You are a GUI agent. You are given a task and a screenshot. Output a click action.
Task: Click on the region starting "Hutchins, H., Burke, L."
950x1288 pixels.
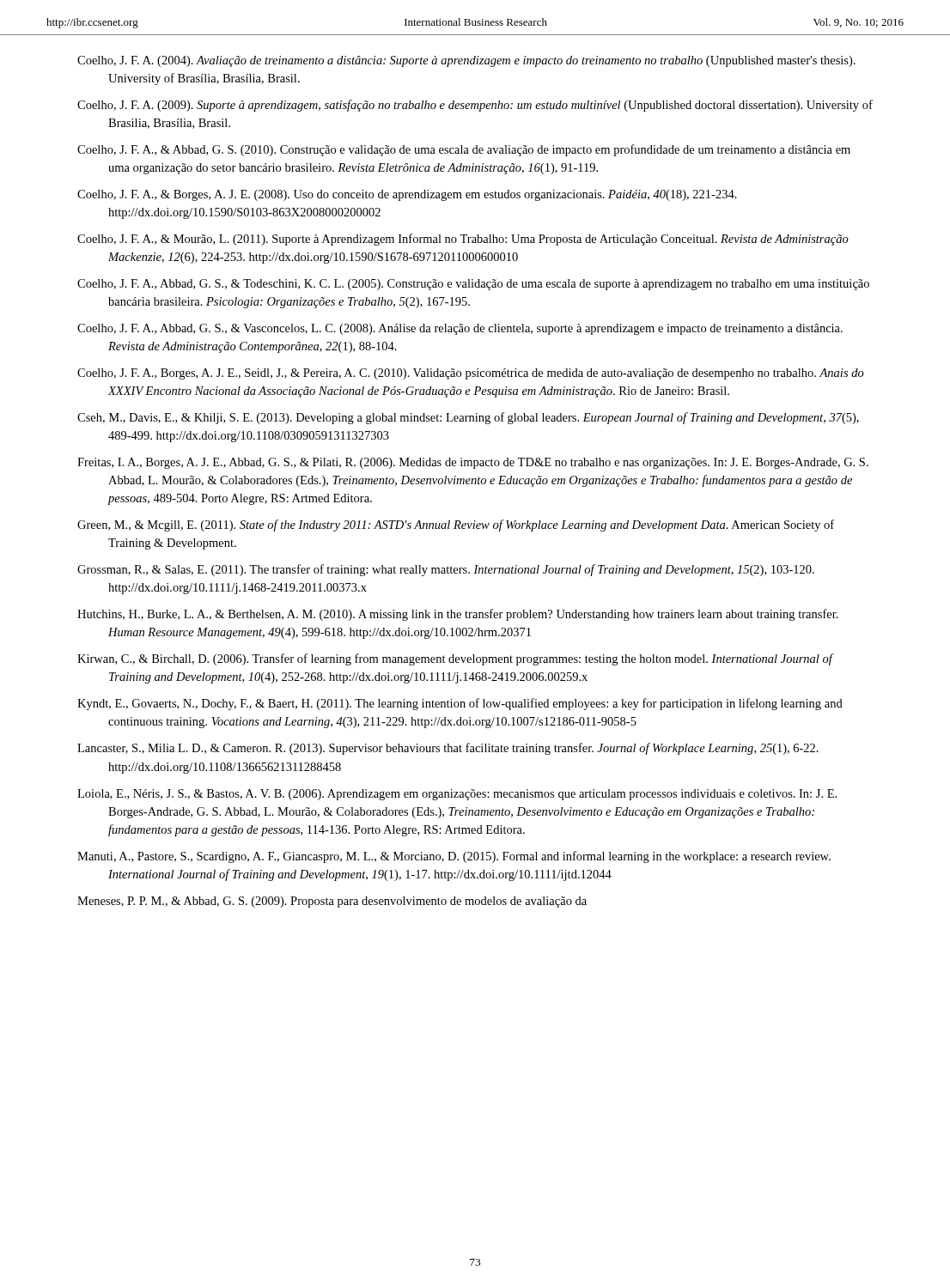tap(458, 623)
